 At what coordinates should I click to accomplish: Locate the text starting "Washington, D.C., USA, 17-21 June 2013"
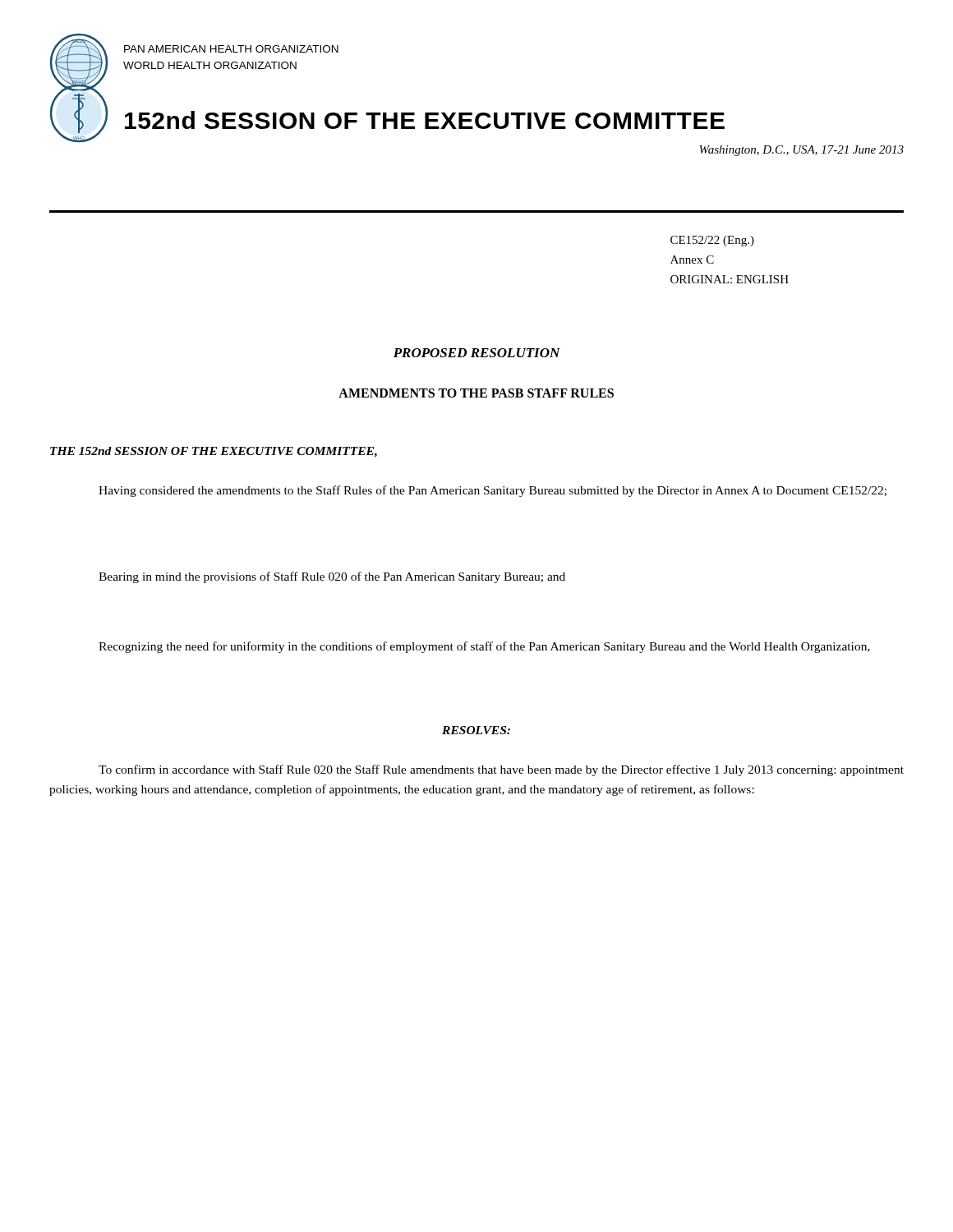point(801,150)
